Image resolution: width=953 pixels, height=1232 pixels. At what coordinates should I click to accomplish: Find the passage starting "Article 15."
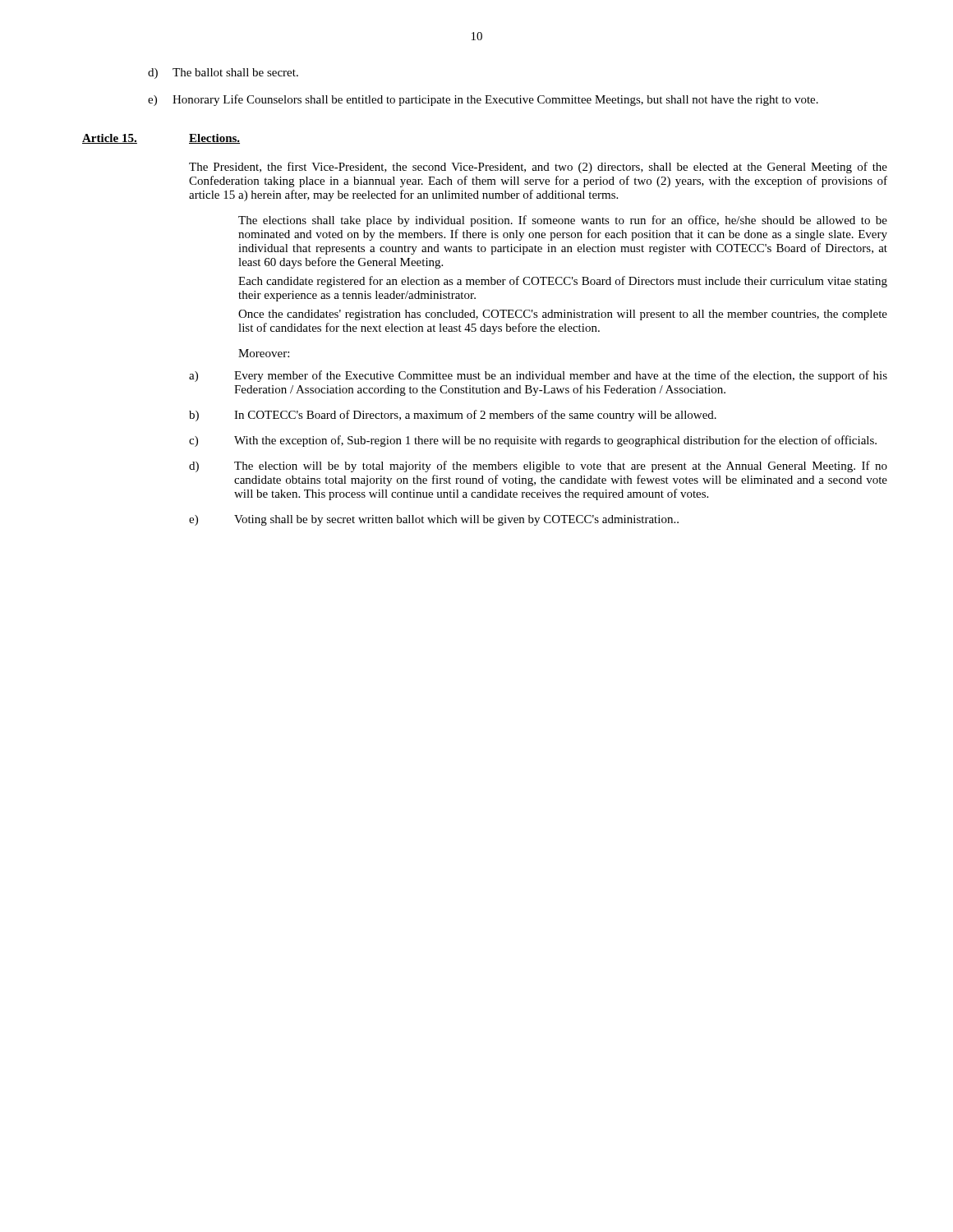coord(110,138)
